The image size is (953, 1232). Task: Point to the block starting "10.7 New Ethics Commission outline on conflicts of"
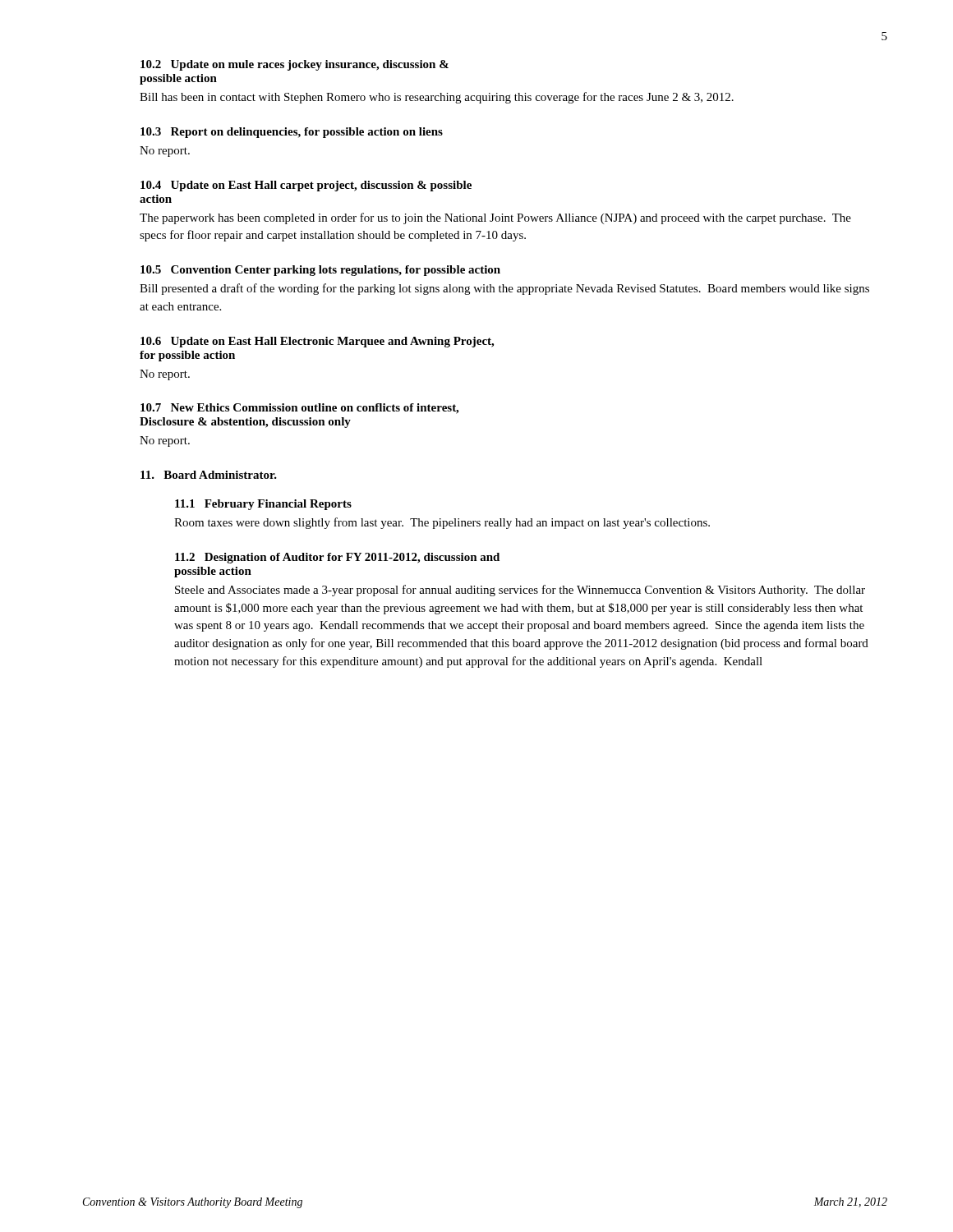click(x=299, y=415)
